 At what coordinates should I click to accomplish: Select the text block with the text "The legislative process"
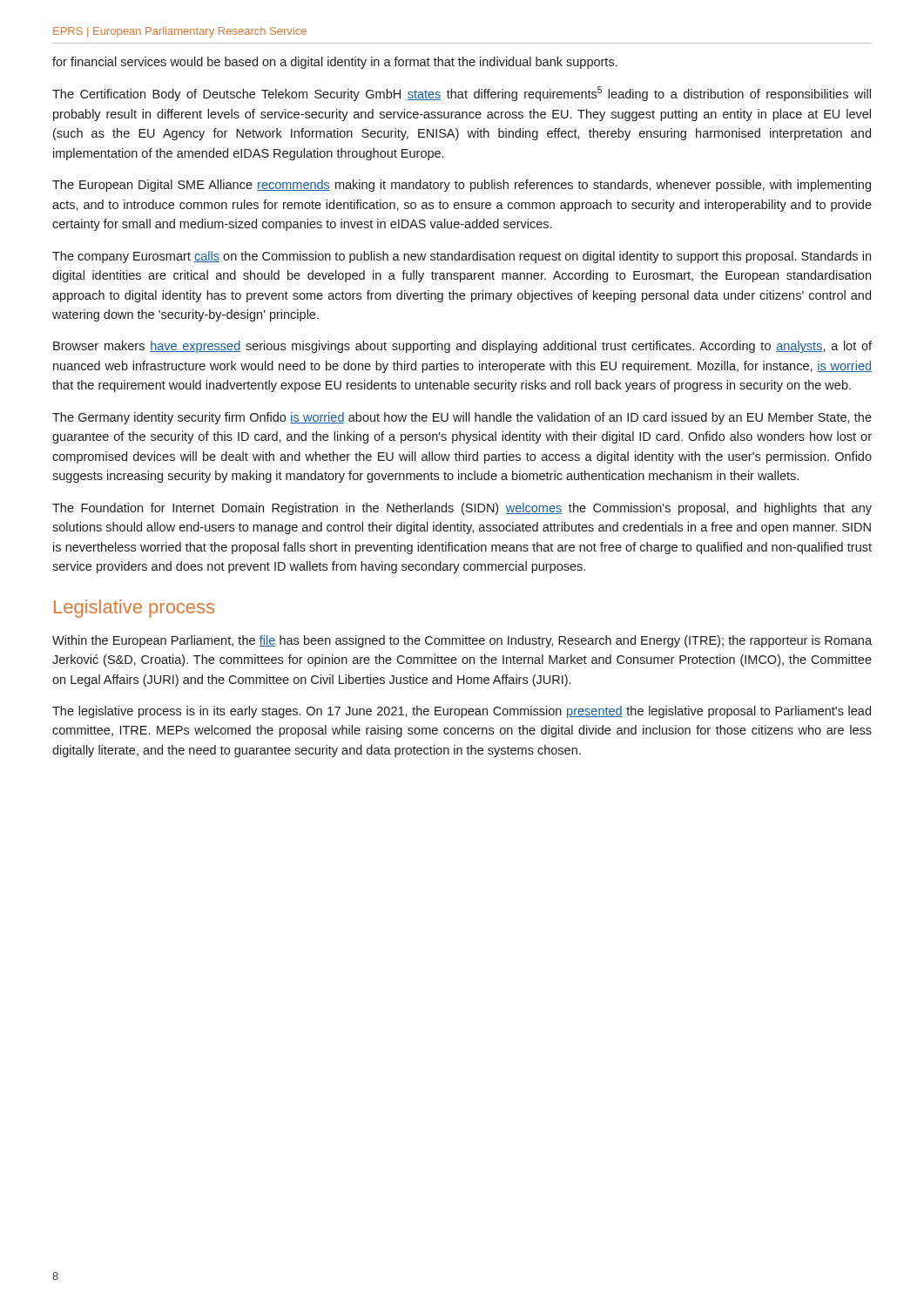point(462,731)
